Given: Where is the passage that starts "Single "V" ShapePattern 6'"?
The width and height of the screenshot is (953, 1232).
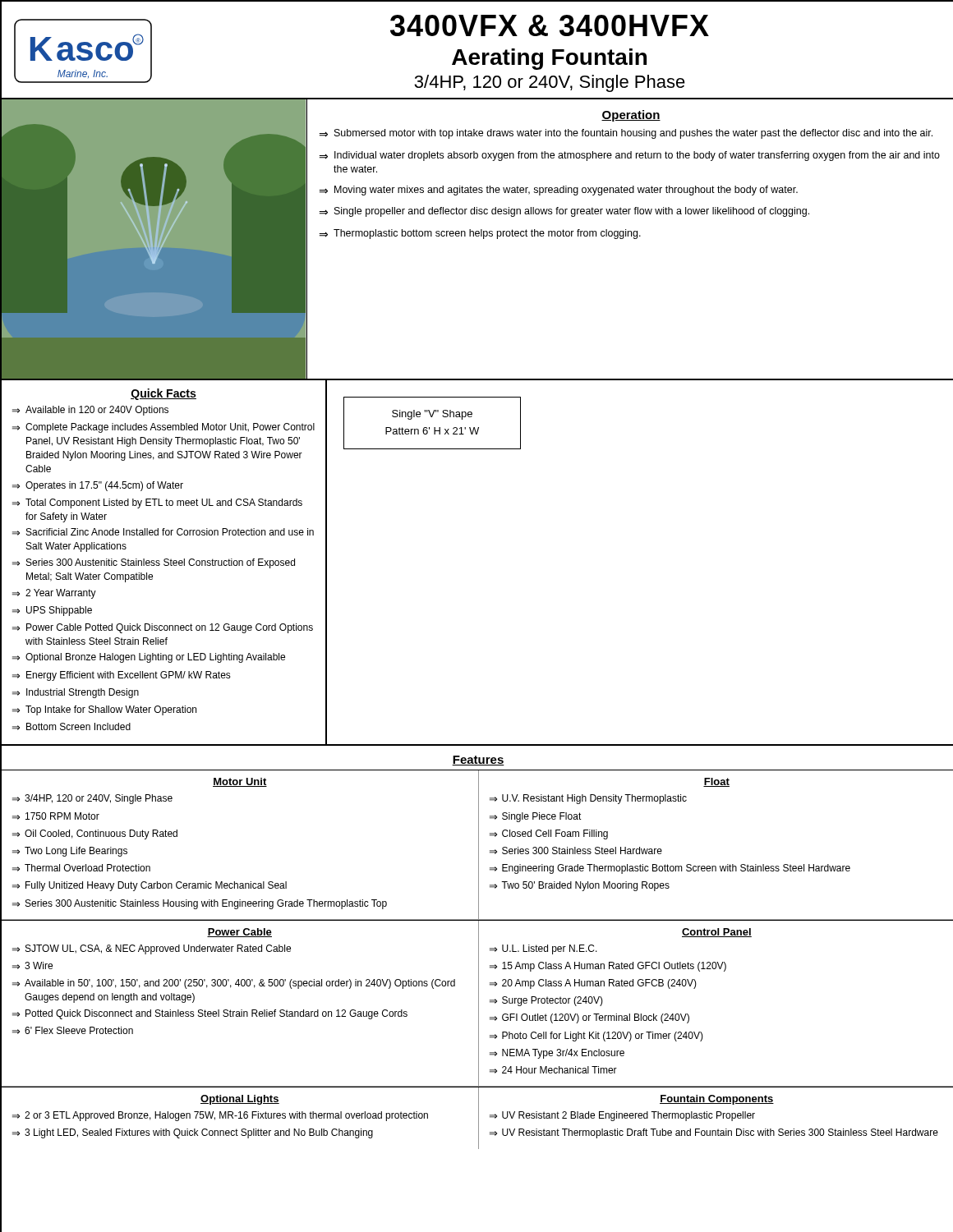Looking at the screenshot, I should click(x=432, y=422).
